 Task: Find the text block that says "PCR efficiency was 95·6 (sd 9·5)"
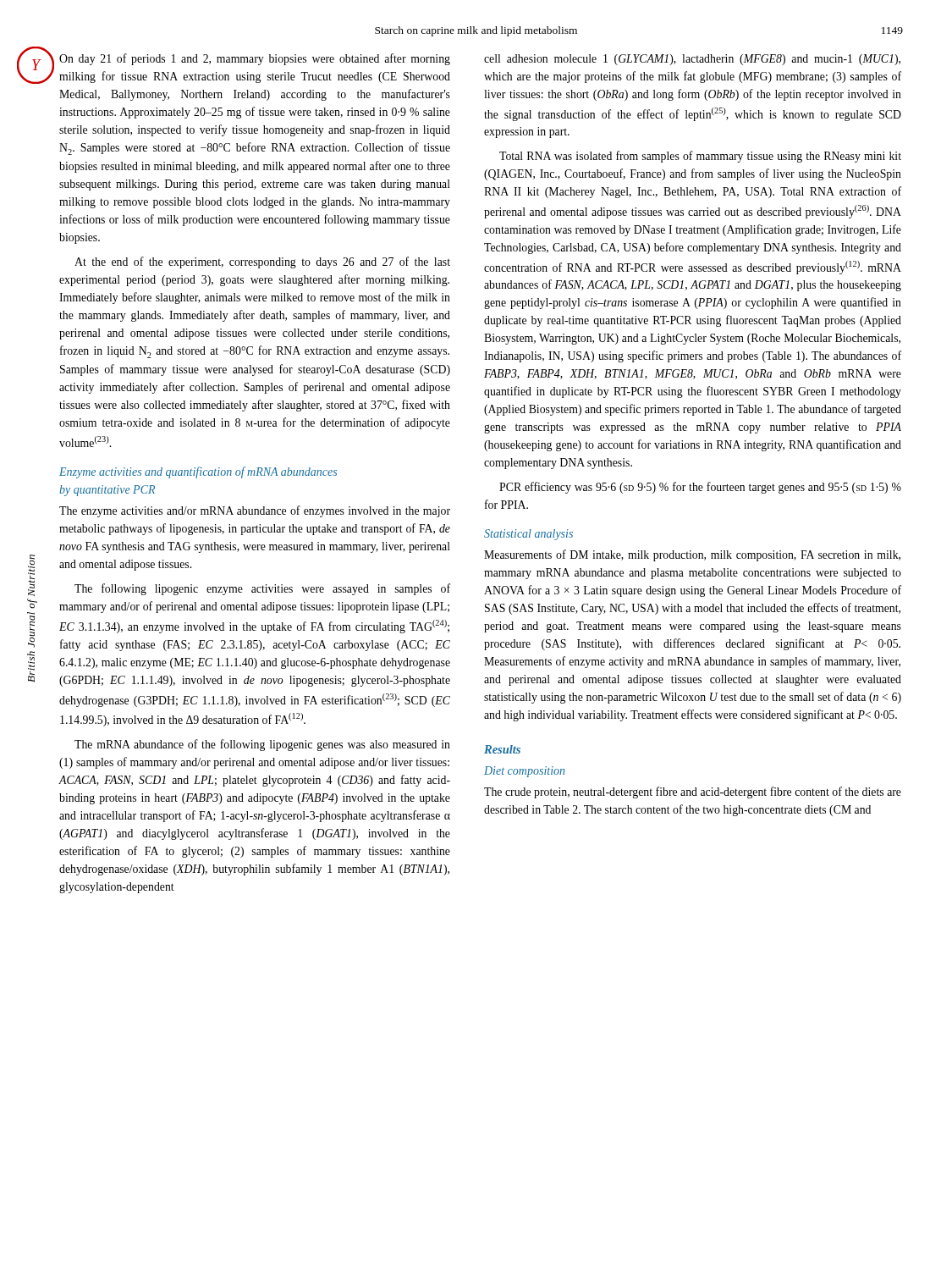(693, 497)
